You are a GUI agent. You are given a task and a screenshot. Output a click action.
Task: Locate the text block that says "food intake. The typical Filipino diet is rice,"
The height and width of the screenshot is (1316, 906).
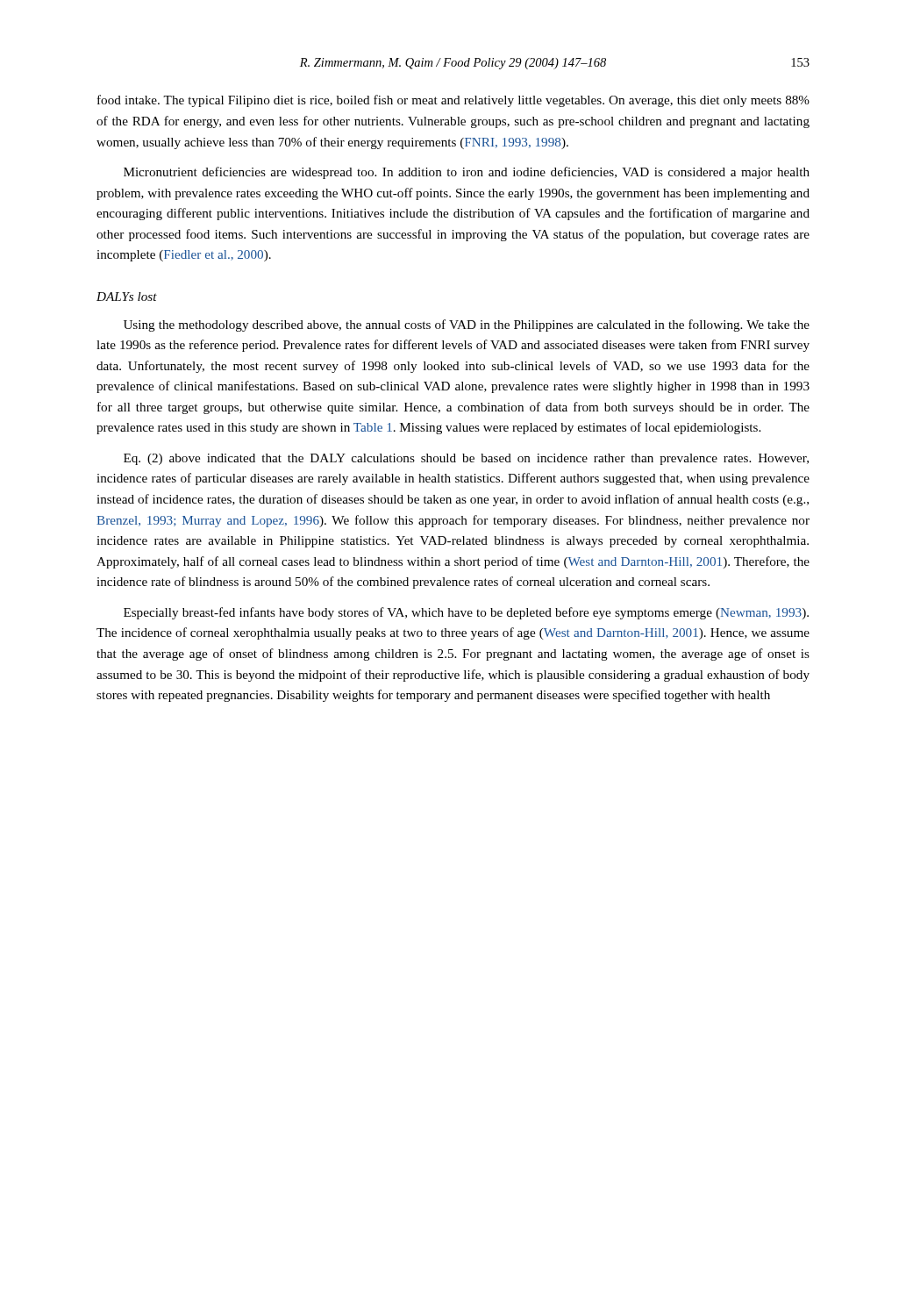click(453, 121)
